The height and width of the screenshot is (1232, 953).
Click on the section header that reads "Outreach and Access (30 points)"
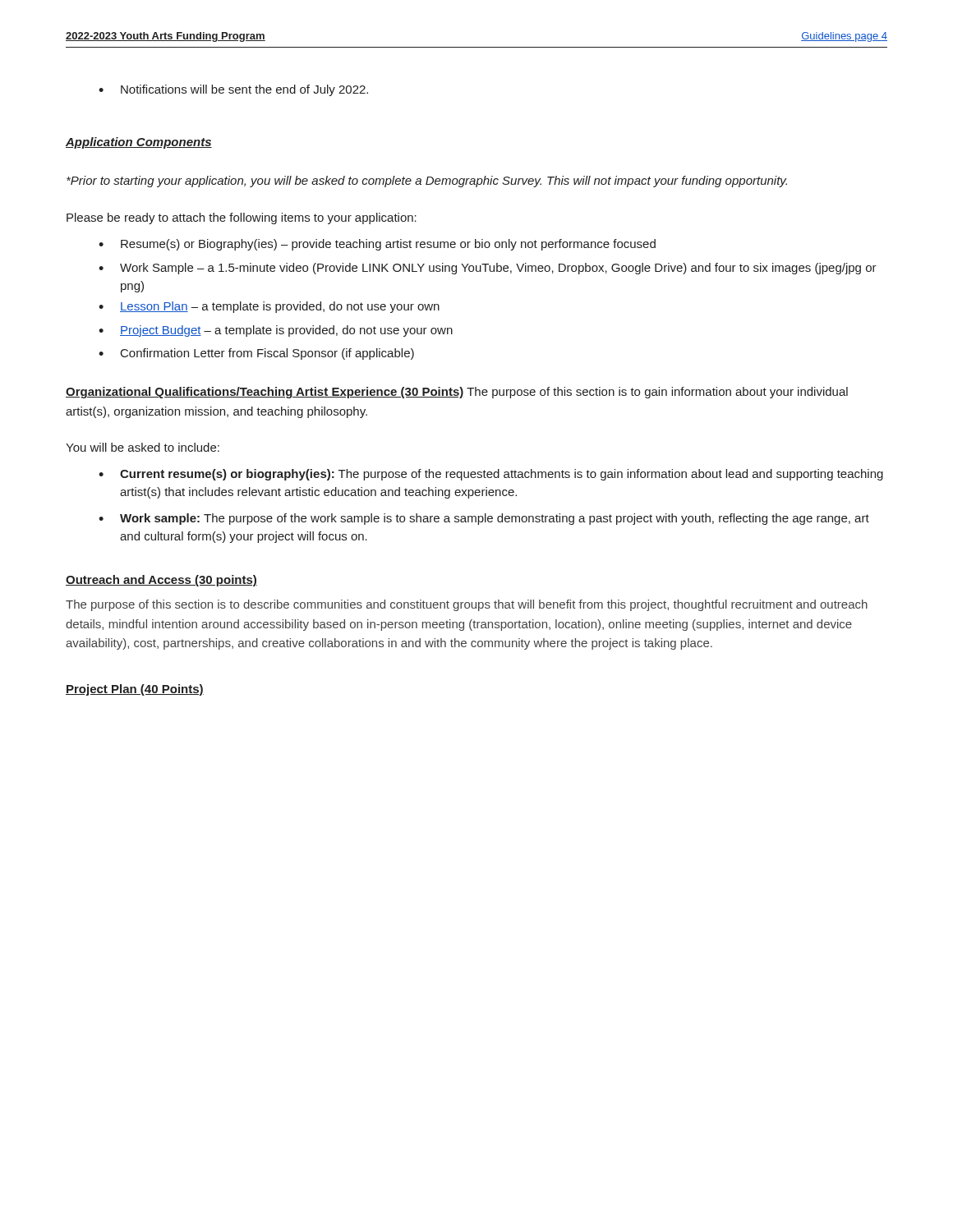point(161,580)
